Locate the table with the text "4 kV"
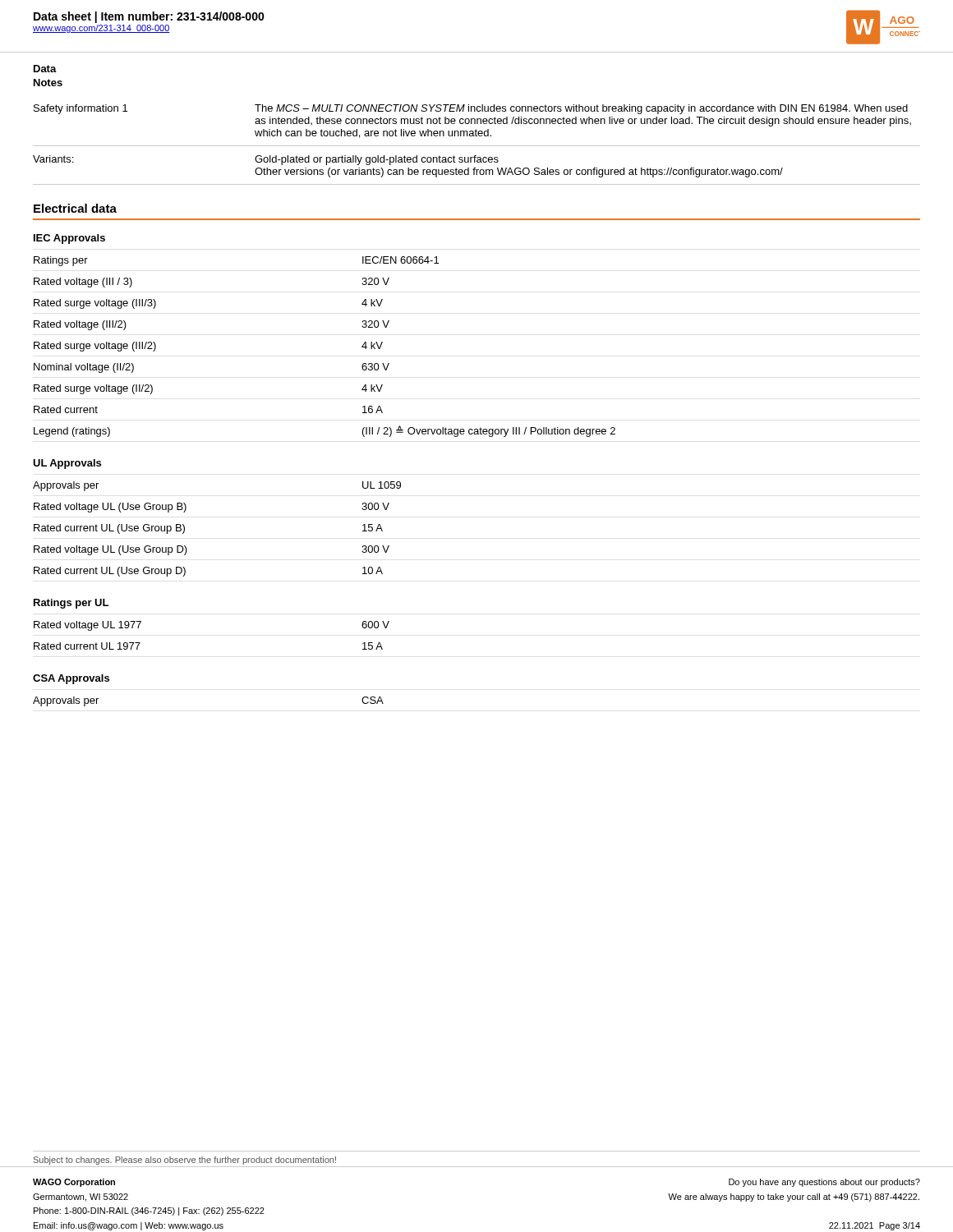The width and height of the screenshot is (953, 1232). (476, 345)
